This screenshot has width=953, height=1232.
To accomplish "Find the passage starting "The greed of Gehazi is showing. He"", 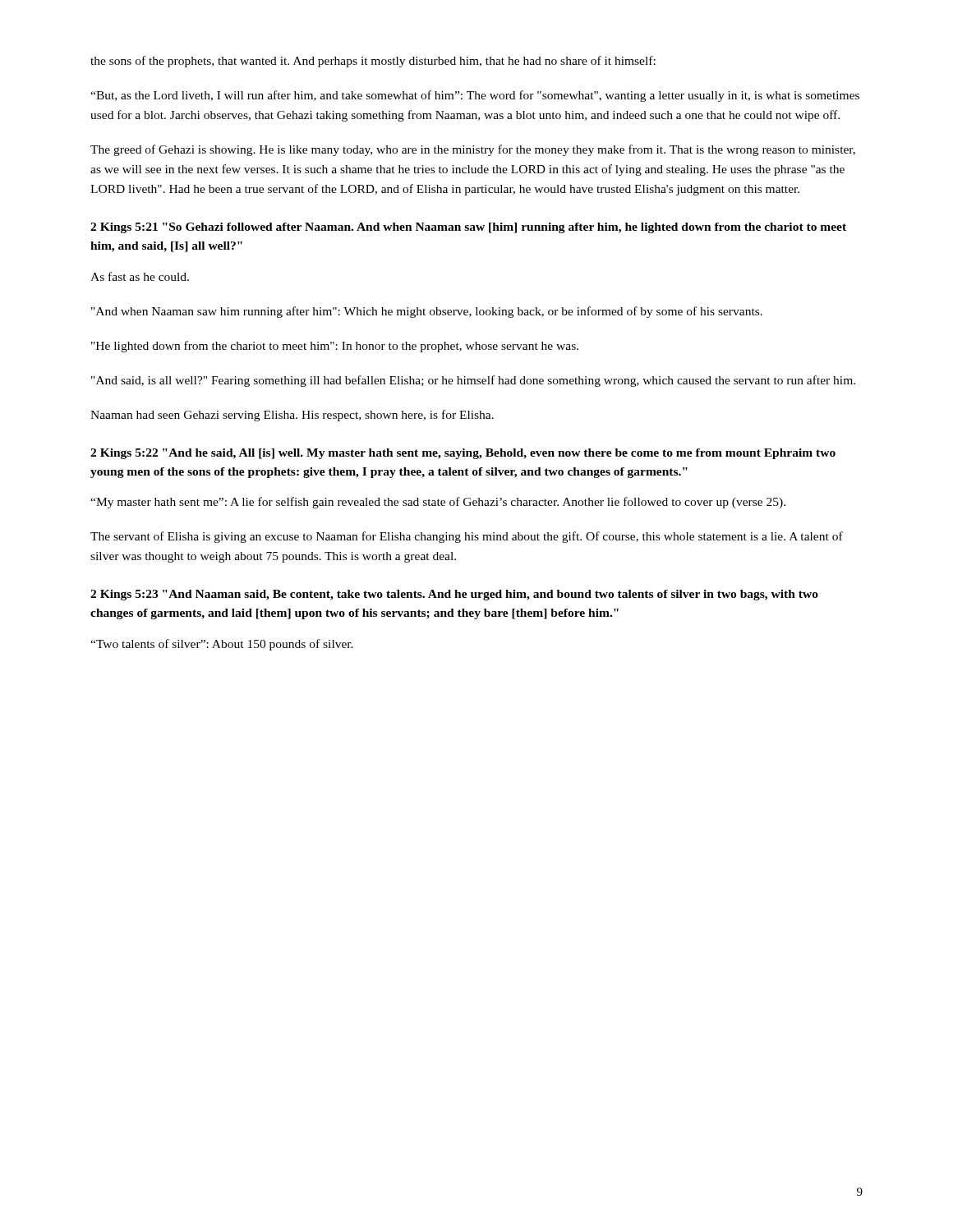I will click(x=473, y=169).
